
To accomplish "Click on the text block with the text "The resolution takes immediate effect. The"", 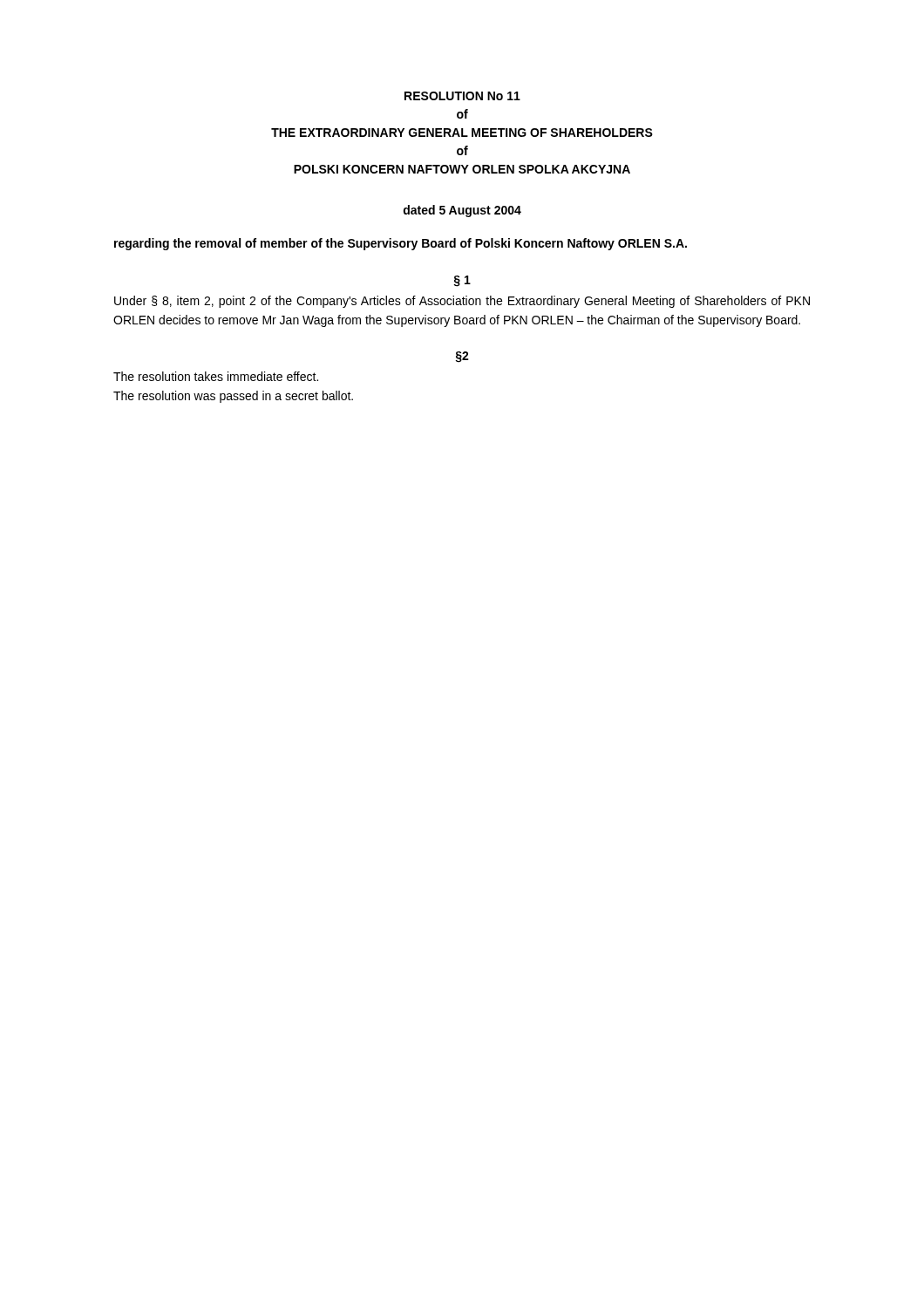I will pos(234,386).
